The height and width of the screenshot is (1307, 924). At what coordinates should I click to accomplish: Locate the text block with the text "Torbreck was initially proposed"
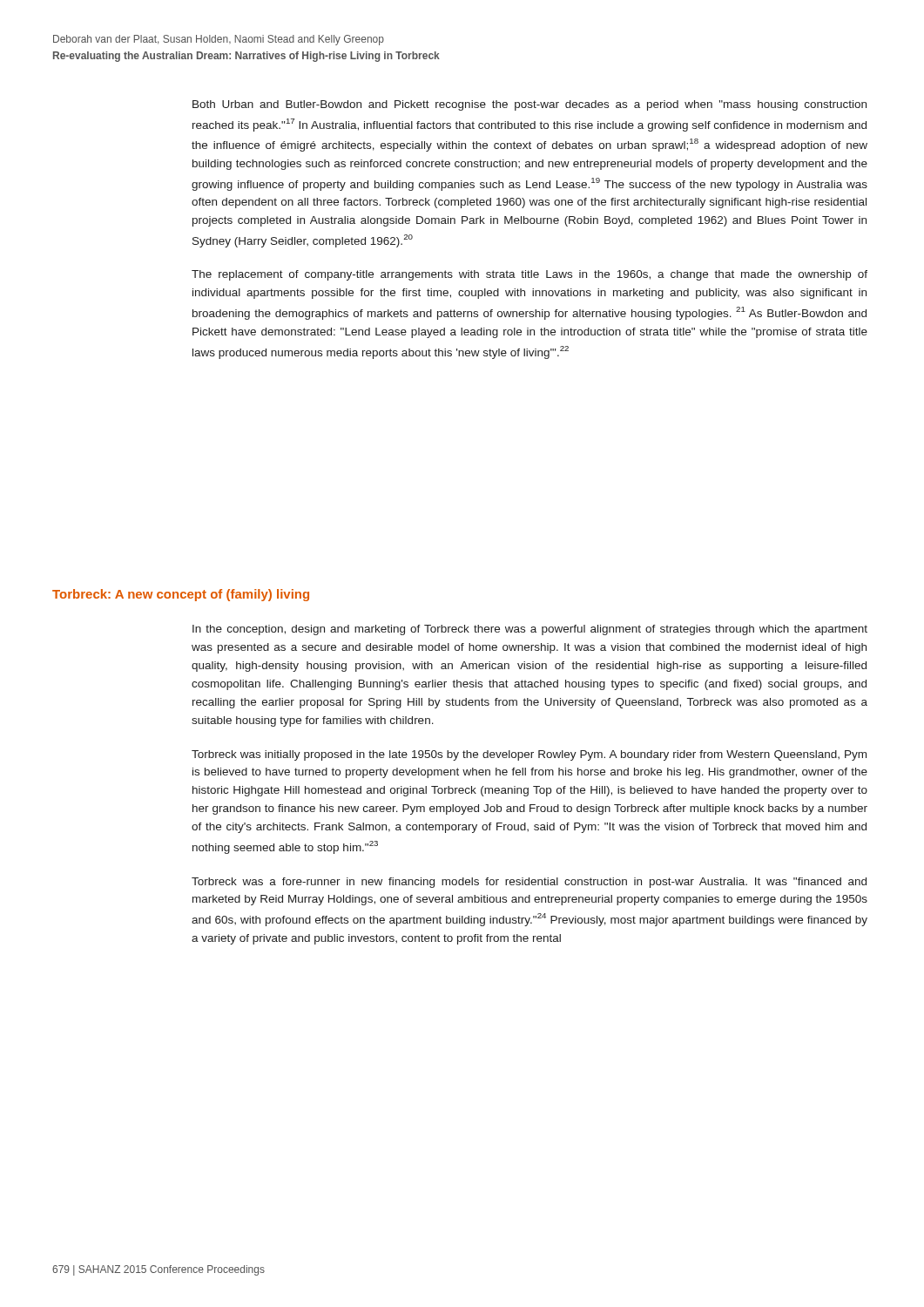[x=529, y=800]
